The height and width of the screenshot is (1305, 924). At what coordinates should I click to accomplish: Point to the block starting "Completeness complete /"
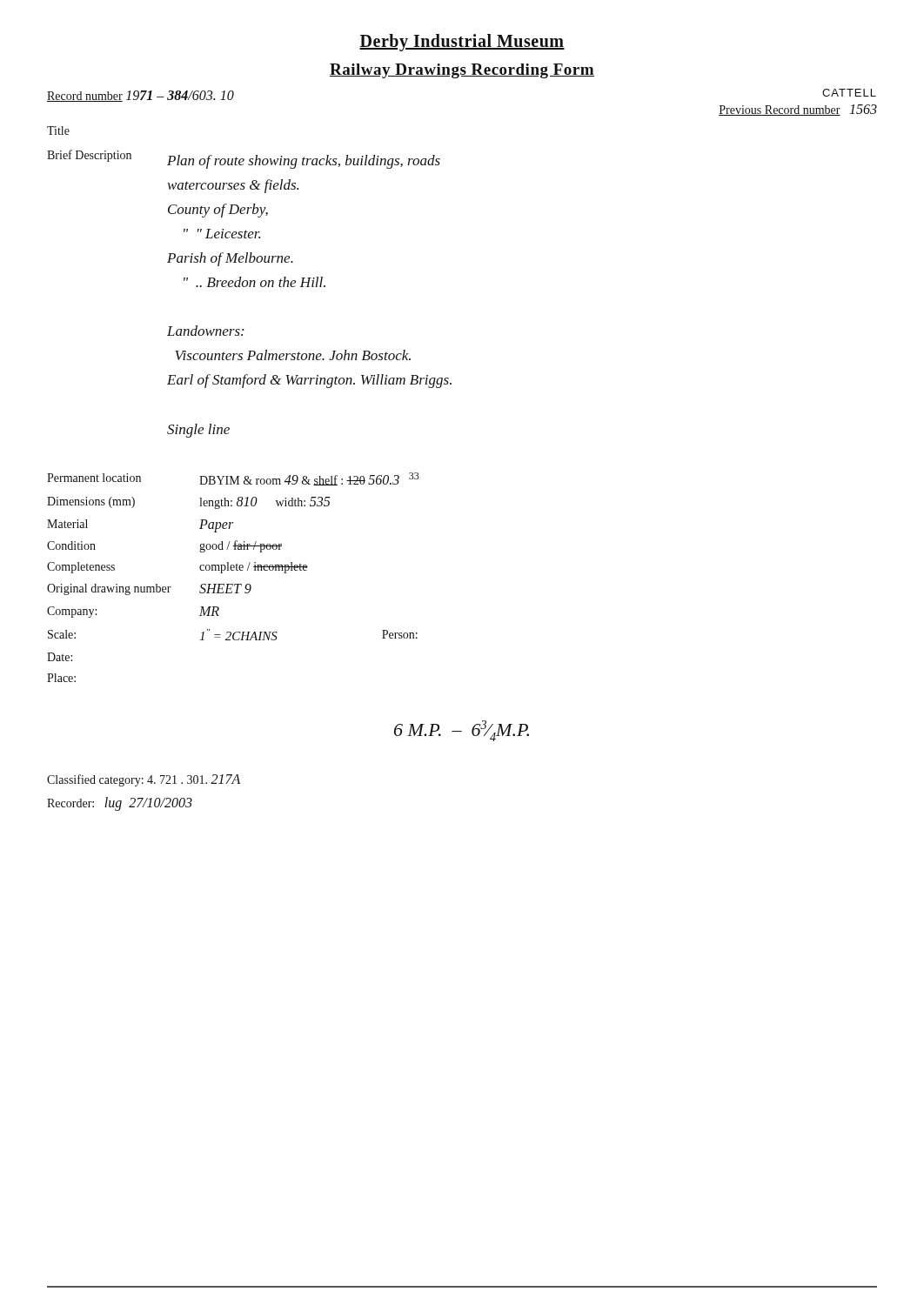(x=81, y=568)
